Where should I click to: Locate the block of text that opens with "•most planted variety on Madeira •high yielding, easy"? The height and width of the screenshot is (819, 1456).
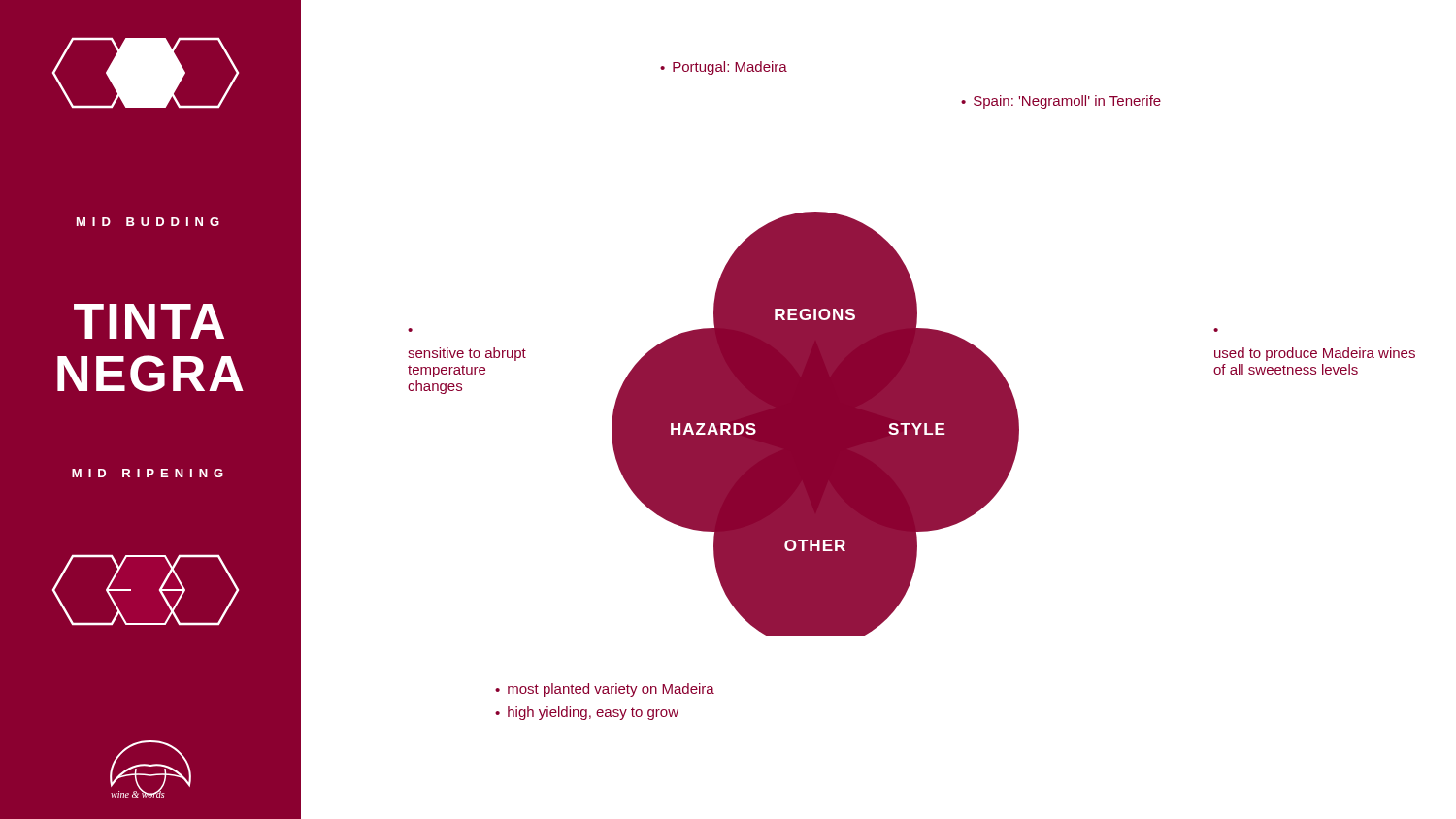coord(605,701)
